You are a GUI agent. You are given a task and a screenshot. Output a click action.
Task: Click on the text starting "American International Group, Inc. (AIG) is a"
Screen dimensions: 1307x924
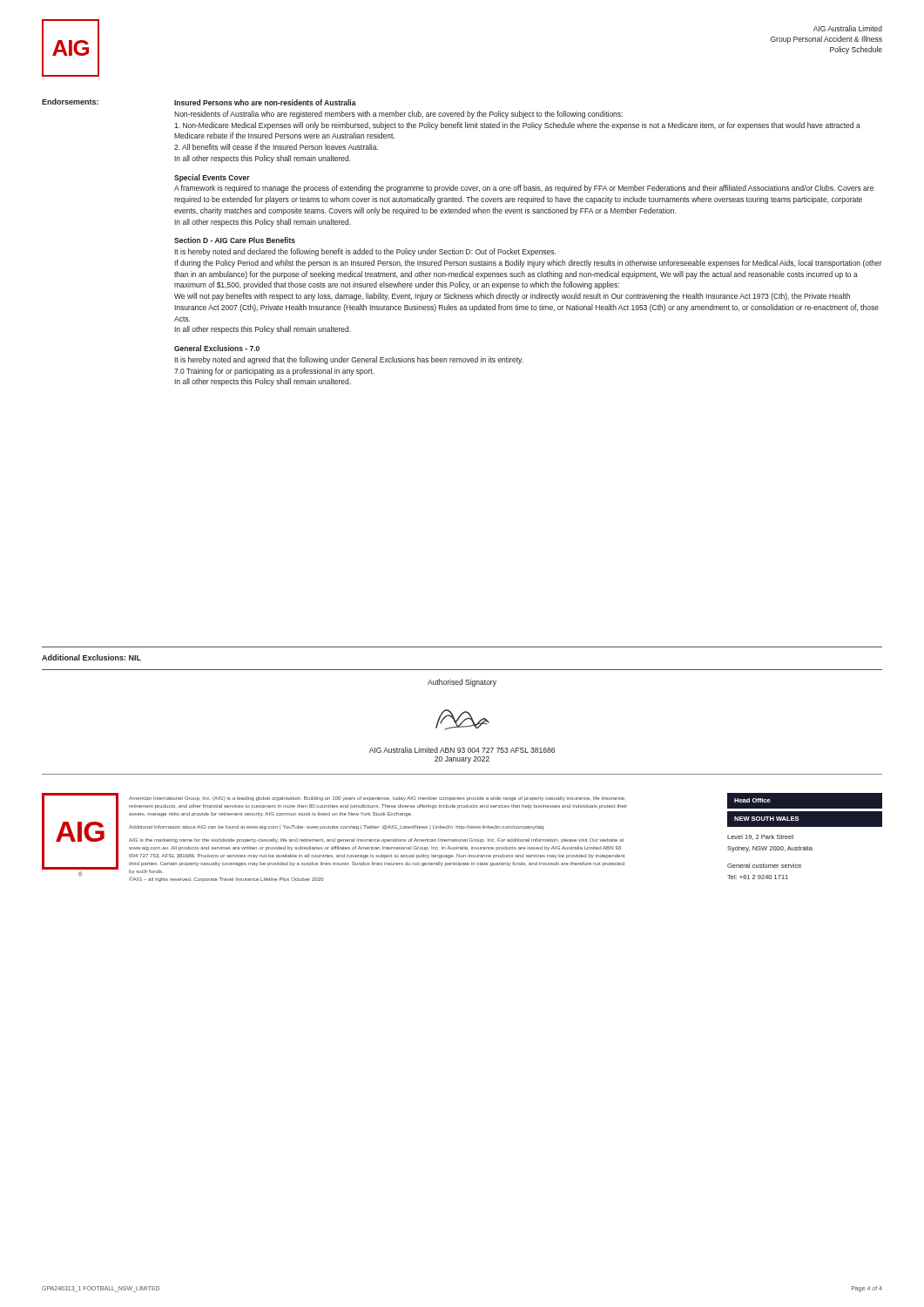click(x=378, y=839)
